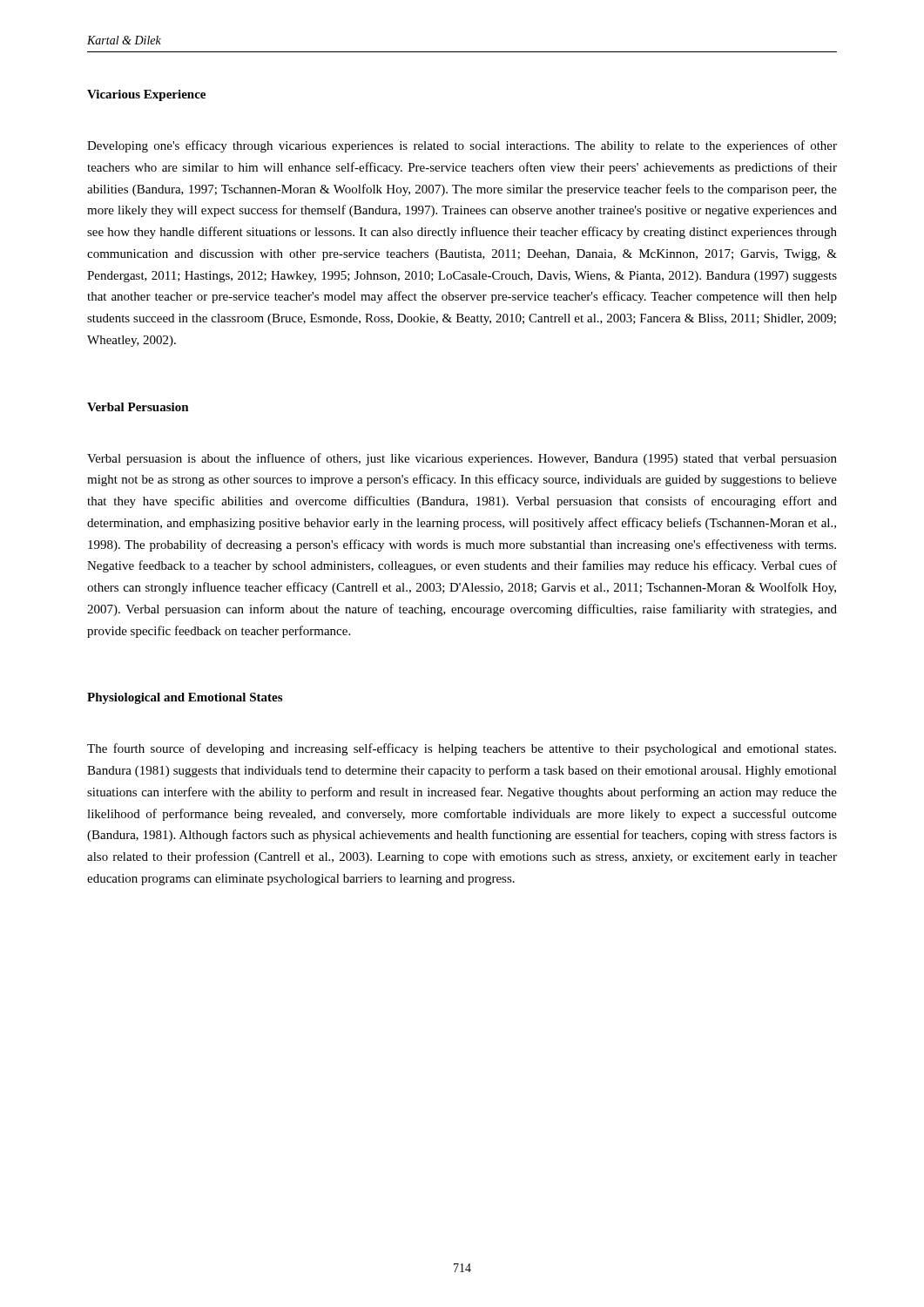924x1307 pixels.
Task: Locate the section header with the text "Vicarious Experience"
Action: pyautogui.click(x=147, y=94)
